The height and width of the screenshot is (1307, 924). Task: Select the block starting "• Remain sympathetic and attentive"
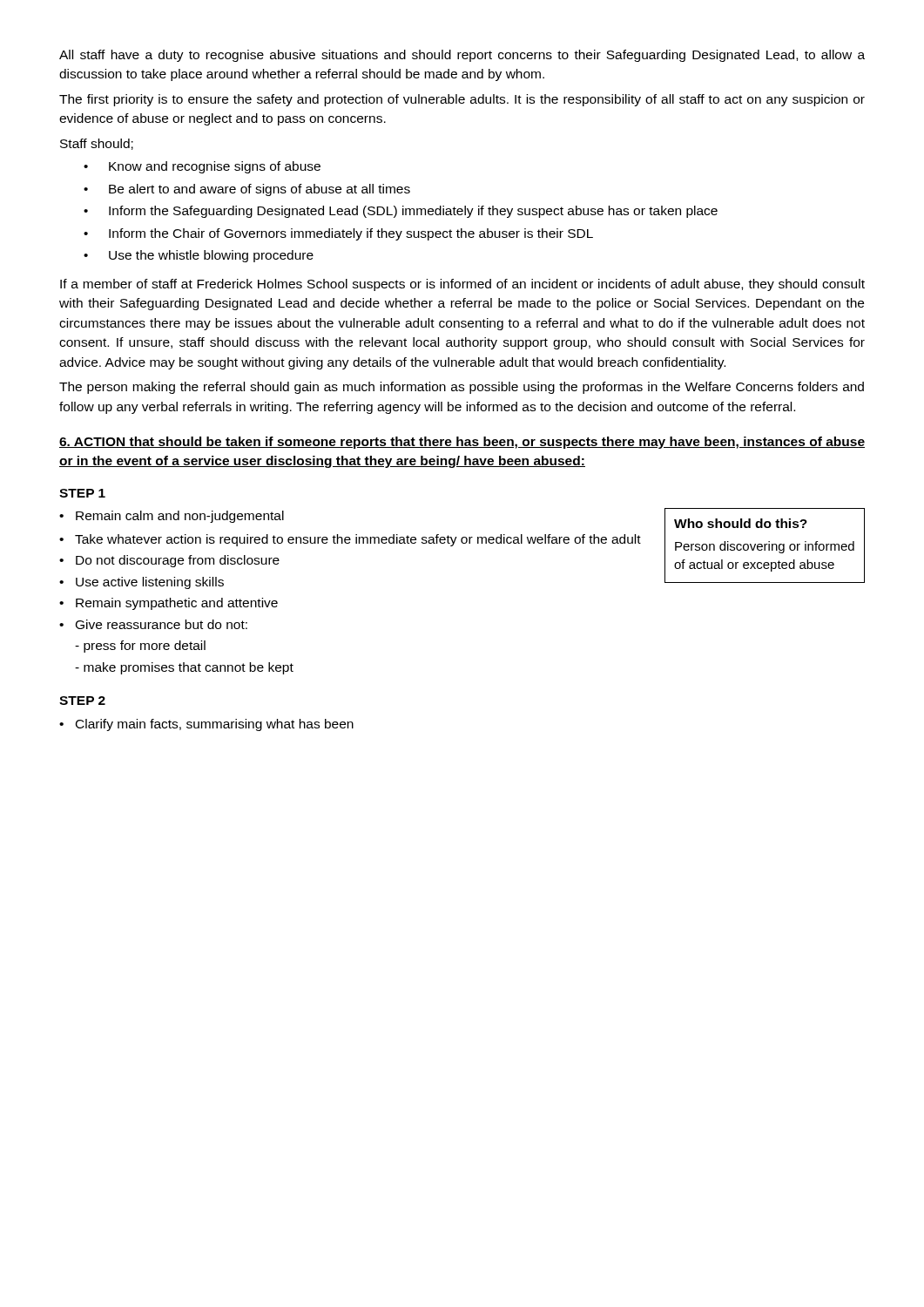(x=169, y=604)
